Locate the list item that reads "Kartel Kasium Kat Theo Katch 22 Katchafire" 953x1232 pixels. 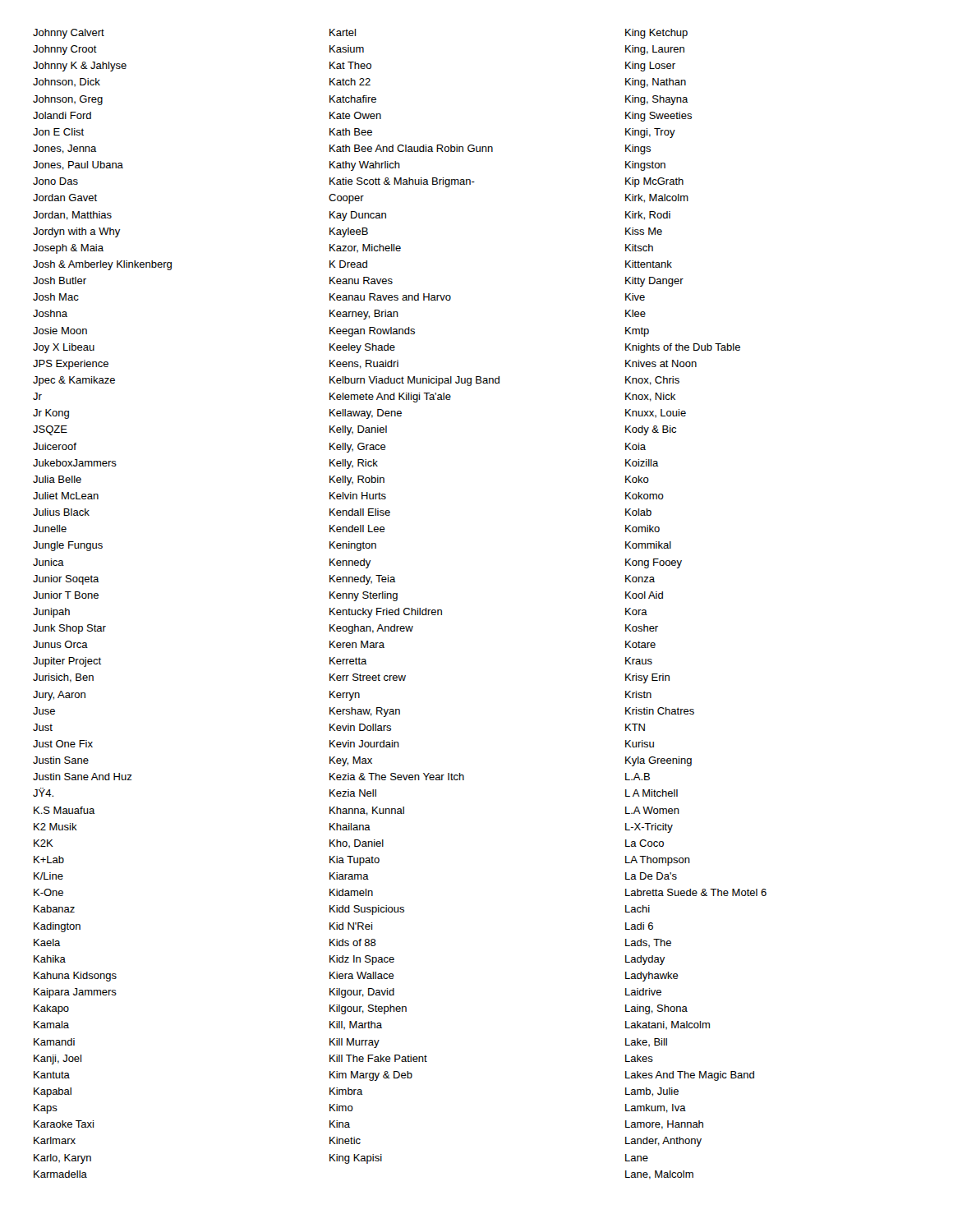[x=343, y=32]
